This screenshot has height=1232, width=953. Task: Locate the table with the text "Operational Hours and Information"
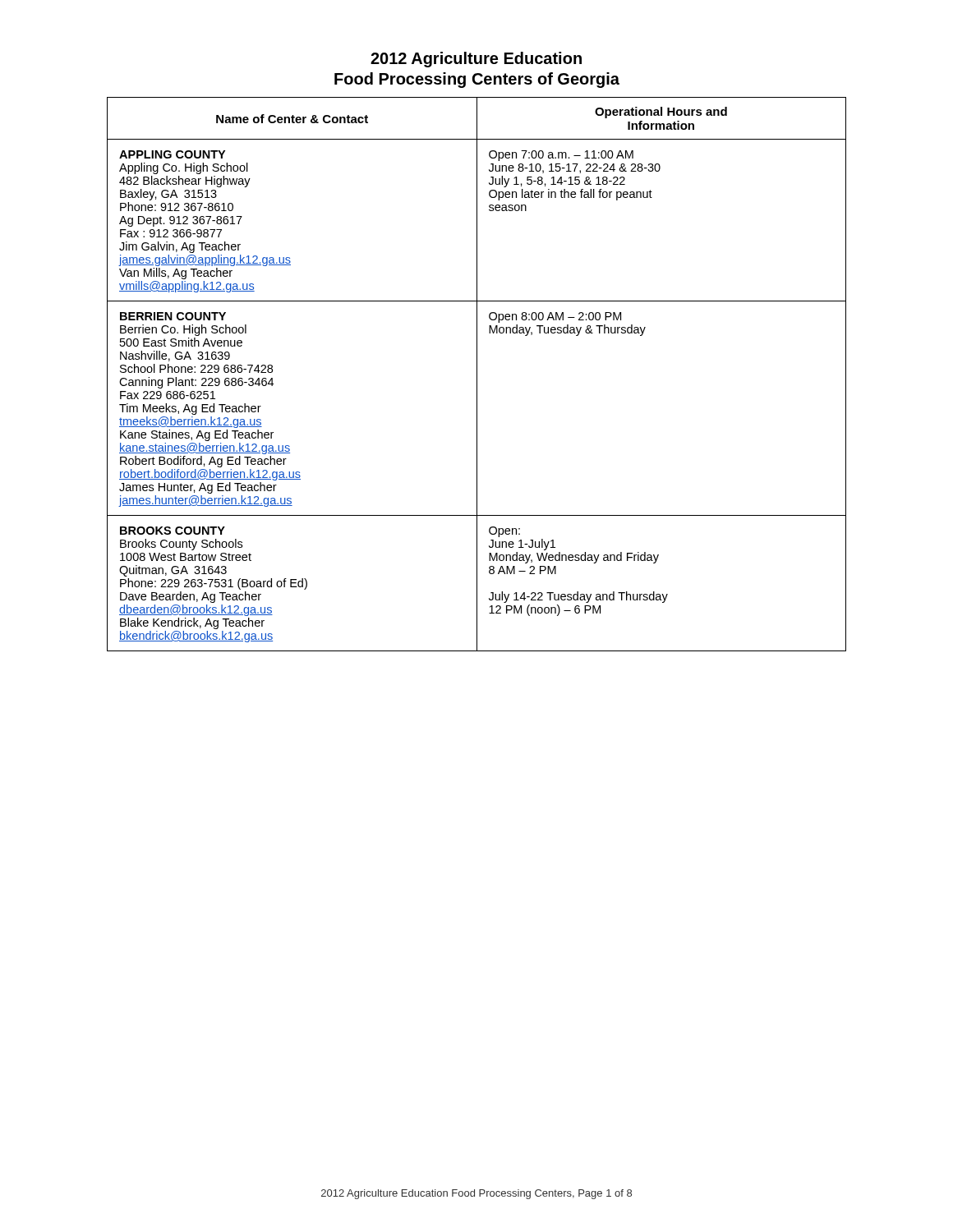pos(476,374)
